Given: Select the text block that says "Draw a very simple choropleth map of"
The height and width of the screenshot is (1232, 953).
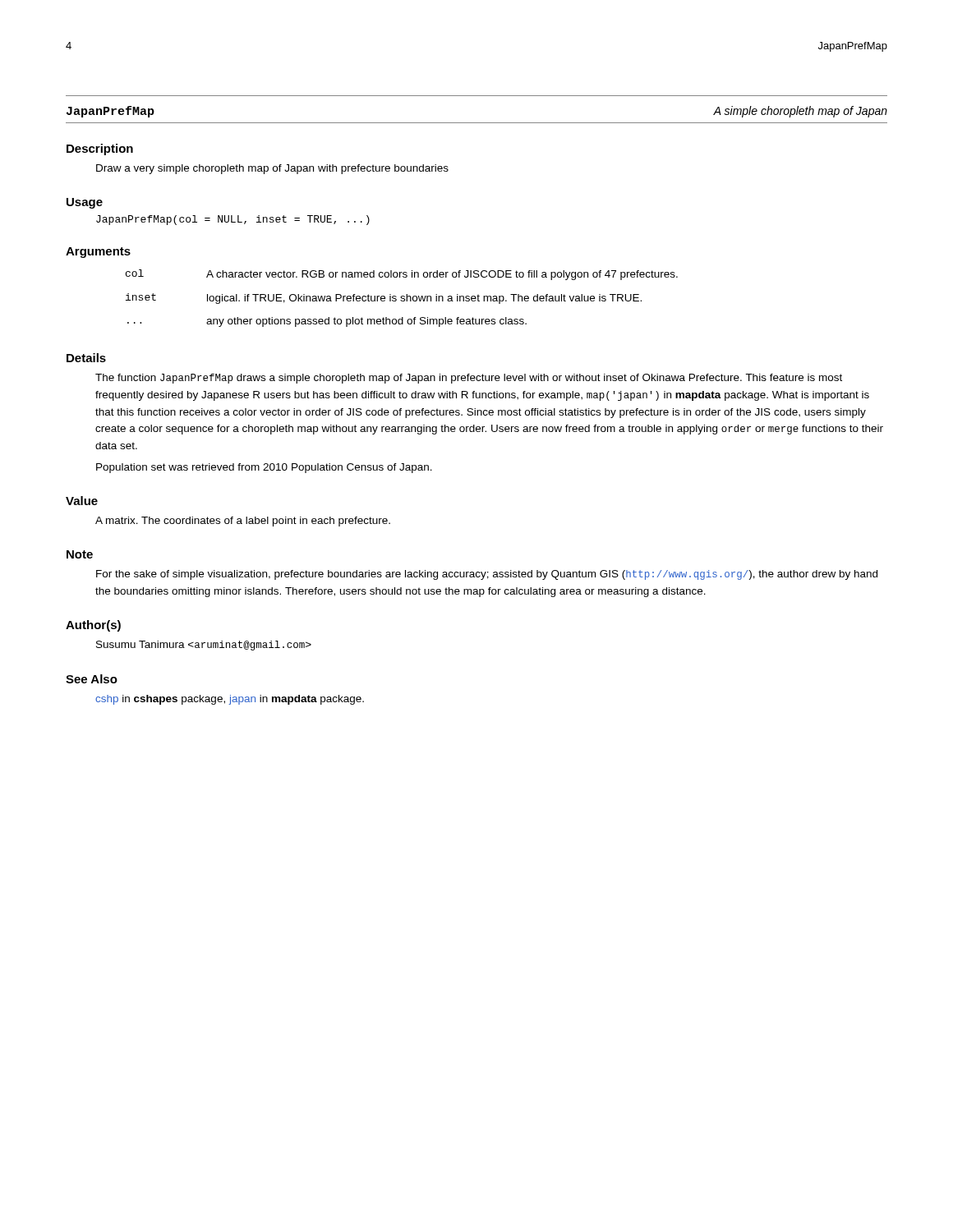Looking at the screenshot, I should [272, 168].
